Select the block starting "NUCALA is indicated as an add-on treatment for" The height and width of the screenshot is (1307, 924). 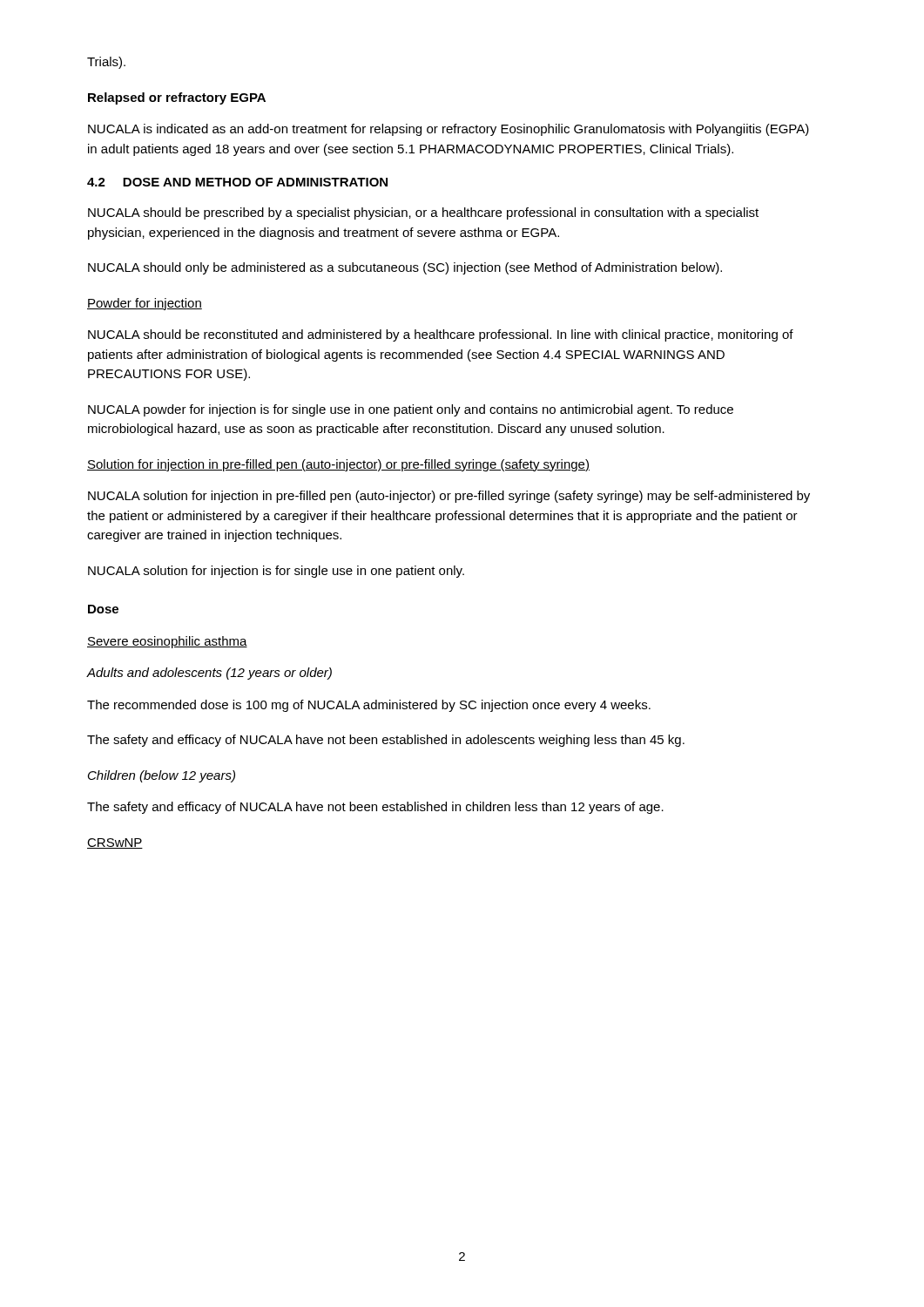453,139
